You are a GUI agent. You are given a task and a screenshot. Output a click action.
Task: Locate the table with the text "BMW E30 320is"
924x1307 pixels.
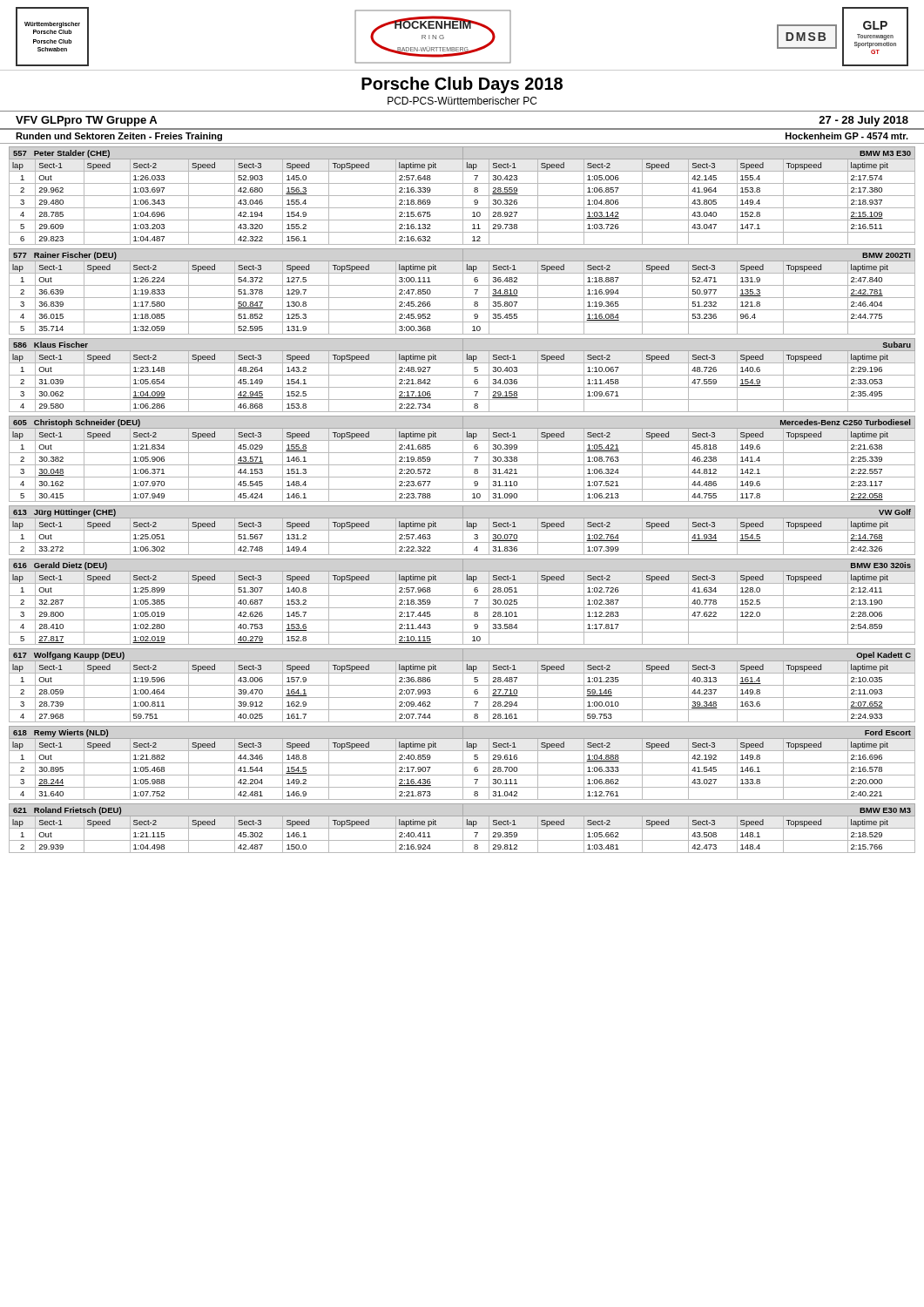[x=462, y=602]
